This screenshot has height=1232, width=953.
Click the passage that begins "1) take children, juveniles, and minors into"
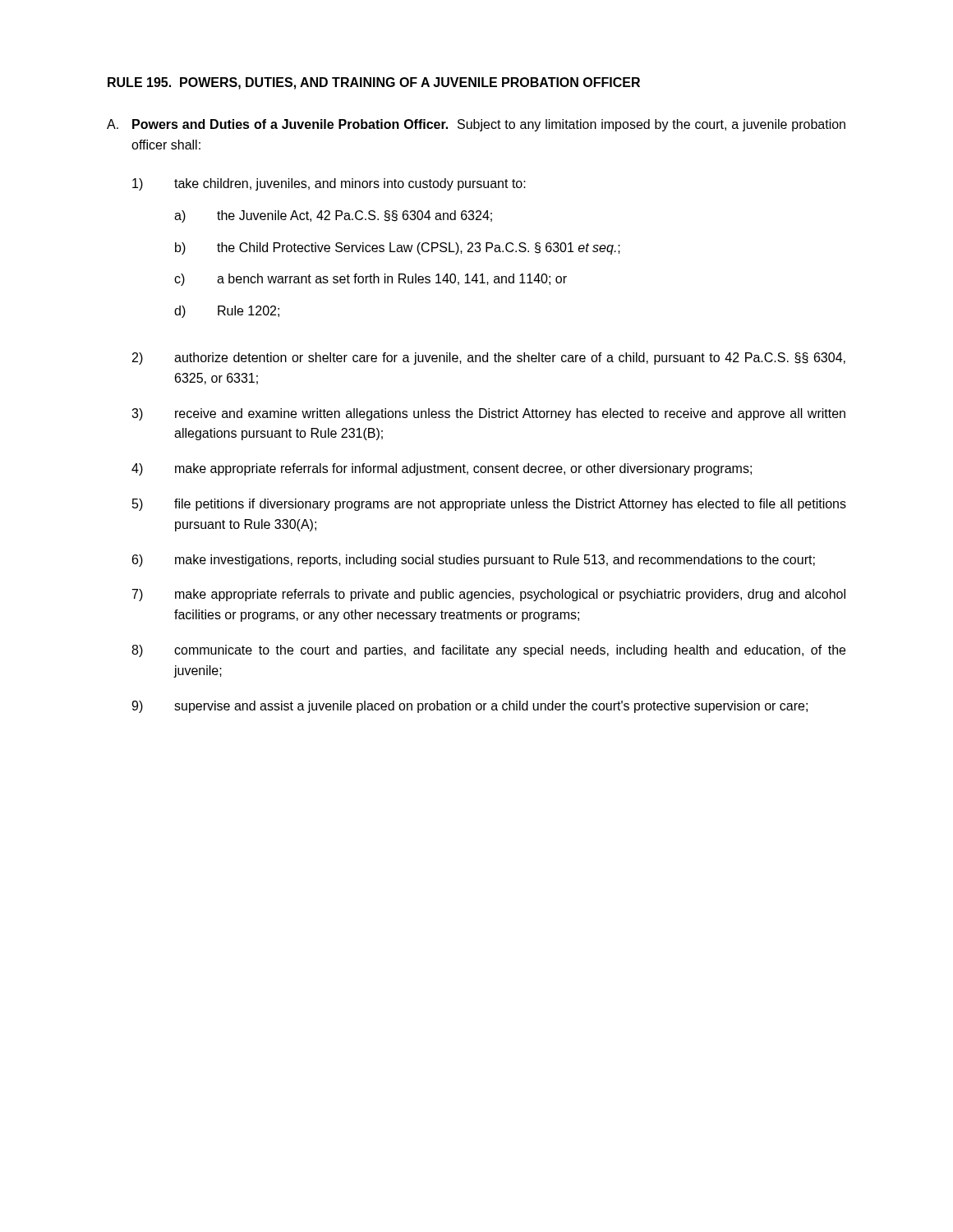tap(489, 254)
